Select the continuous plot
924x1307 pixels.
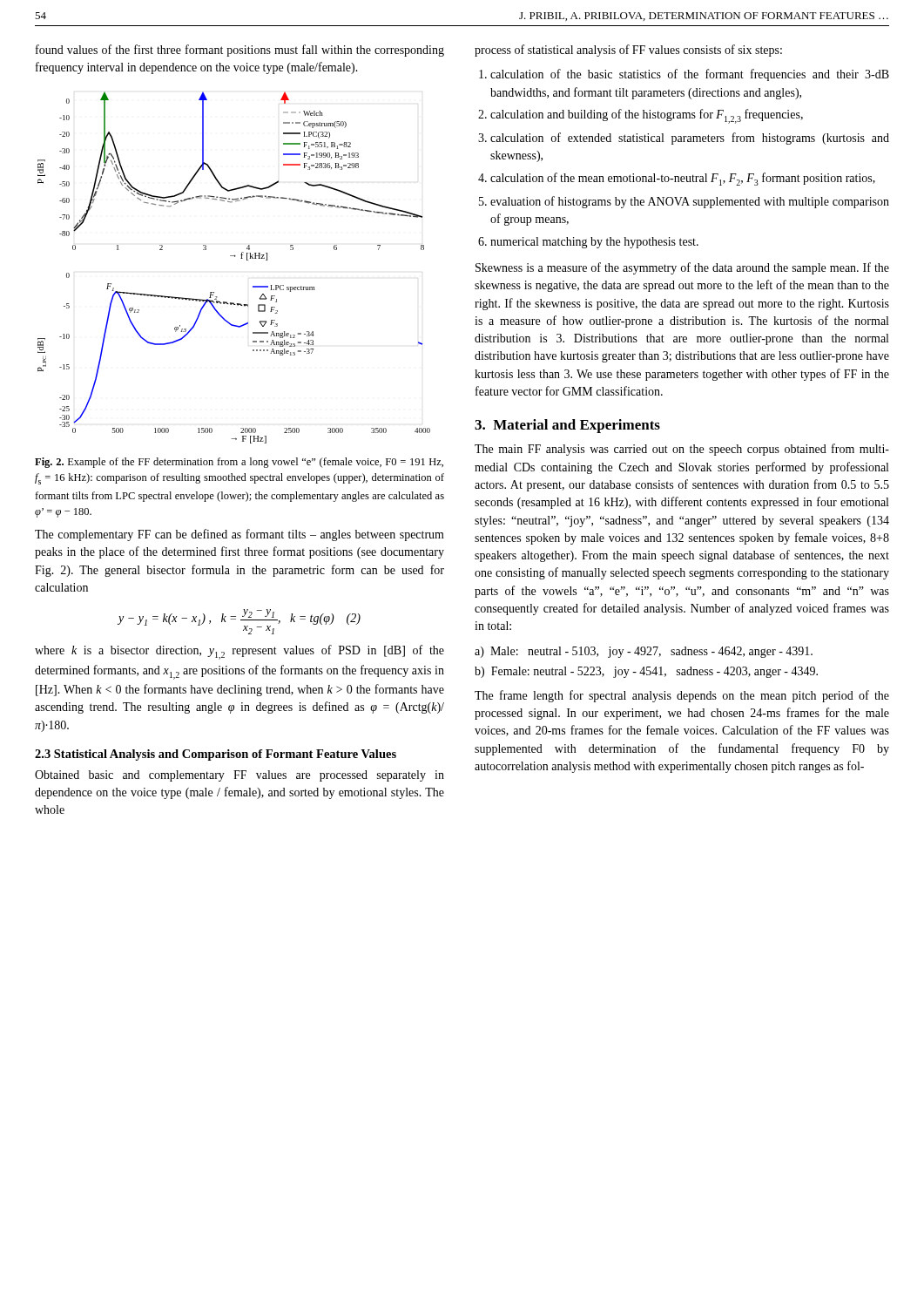click(240, 267)
